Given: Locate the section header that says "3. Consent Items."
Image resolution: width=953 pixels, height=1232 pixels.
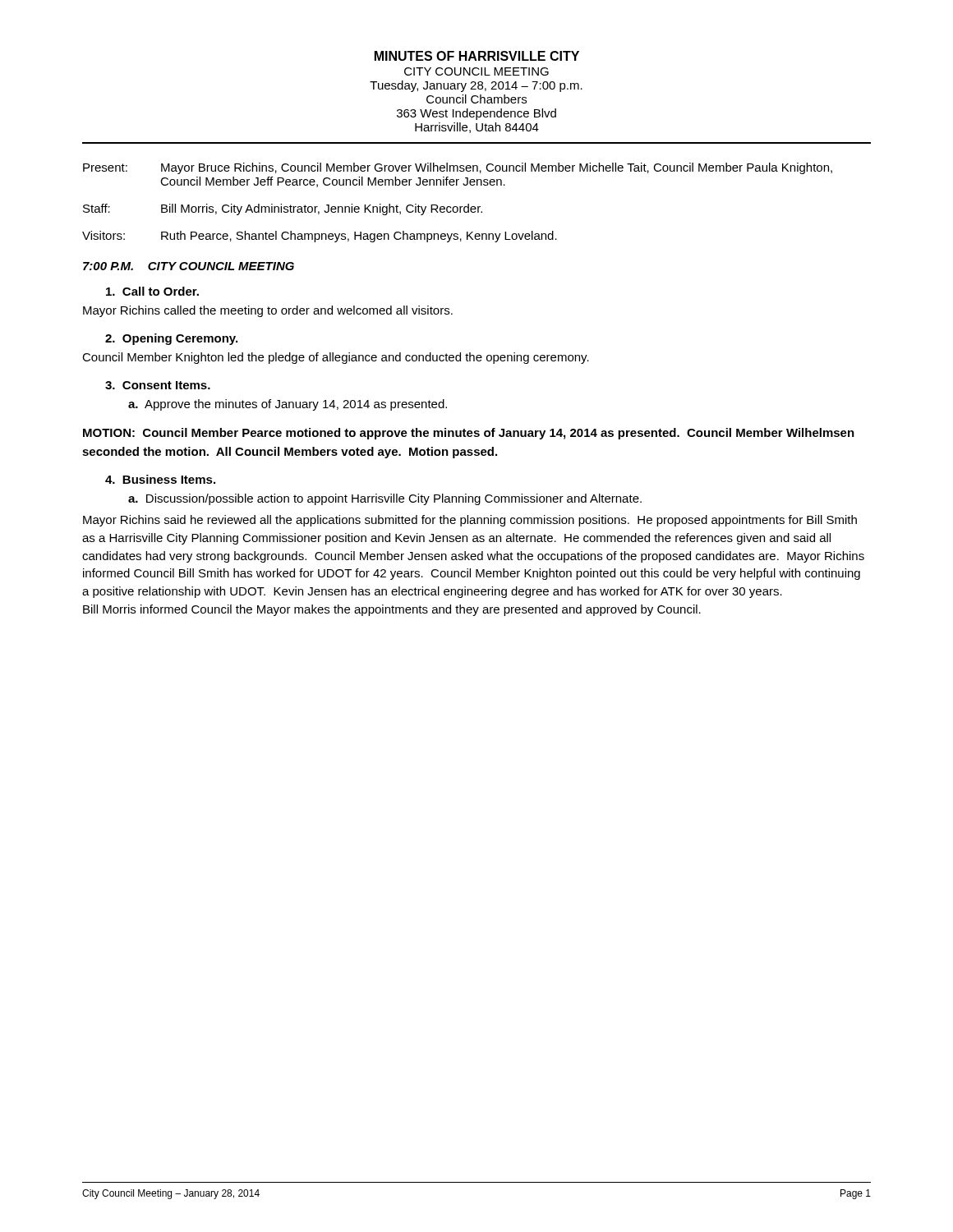Looking at the screenshot, I should (158, 384).
